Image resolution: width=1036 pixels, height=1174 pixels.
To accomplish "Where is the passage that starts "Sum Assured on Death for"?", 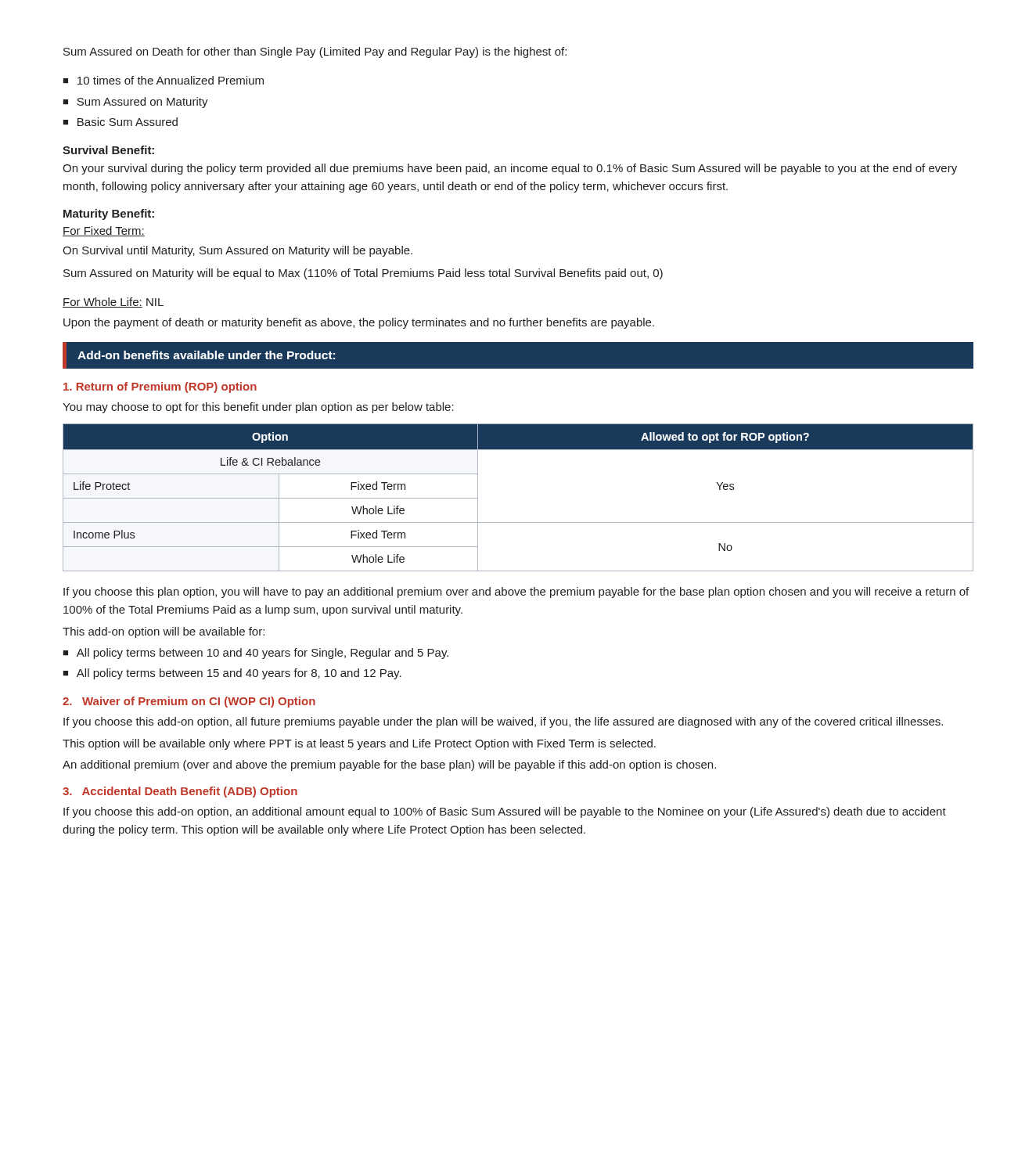I will pos(315,51).
